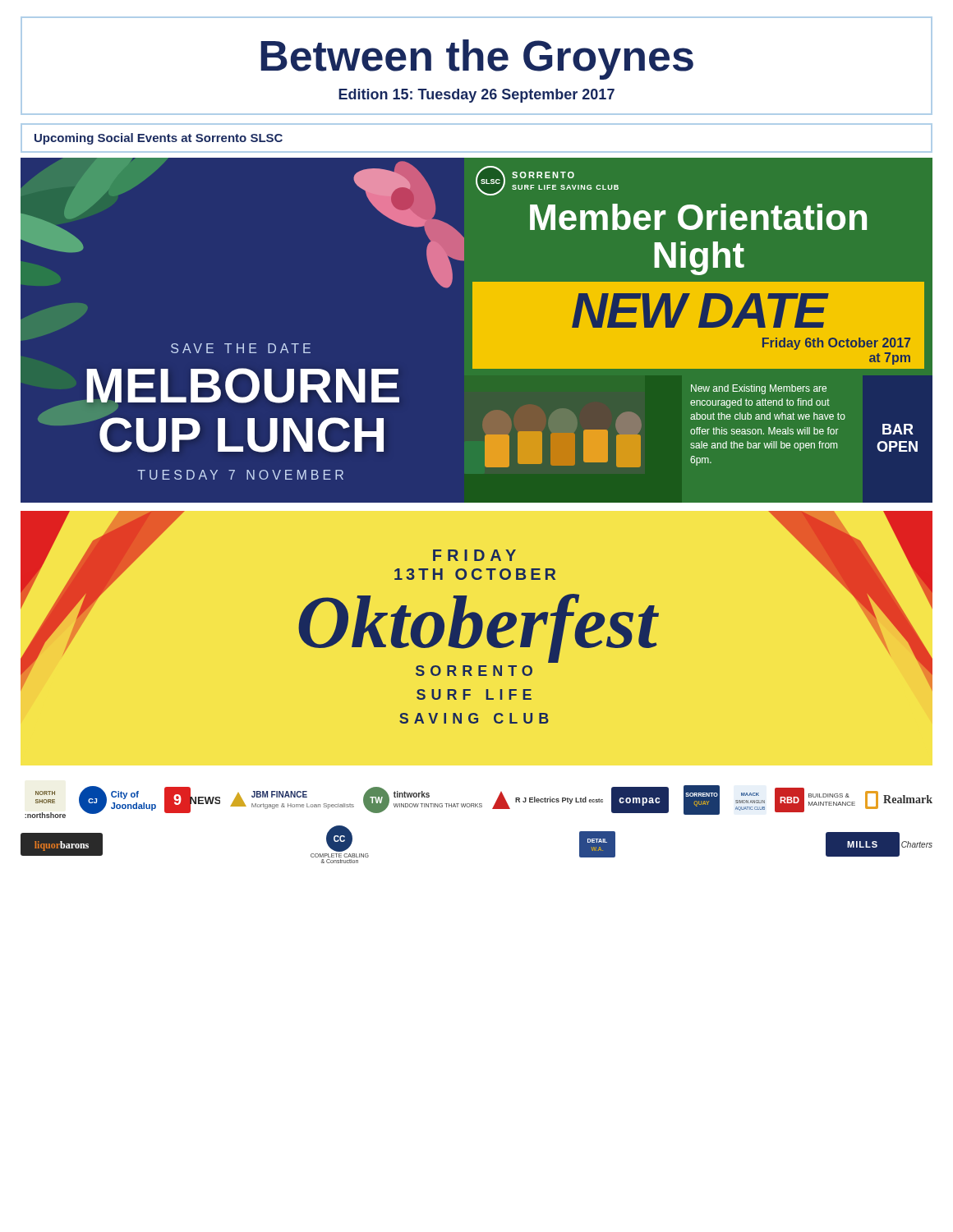Select the block starting "Upcoming Social Events at Sorrento SLSC"
The width and height of the screenshot is (953, 1232).
click(158, 138)
